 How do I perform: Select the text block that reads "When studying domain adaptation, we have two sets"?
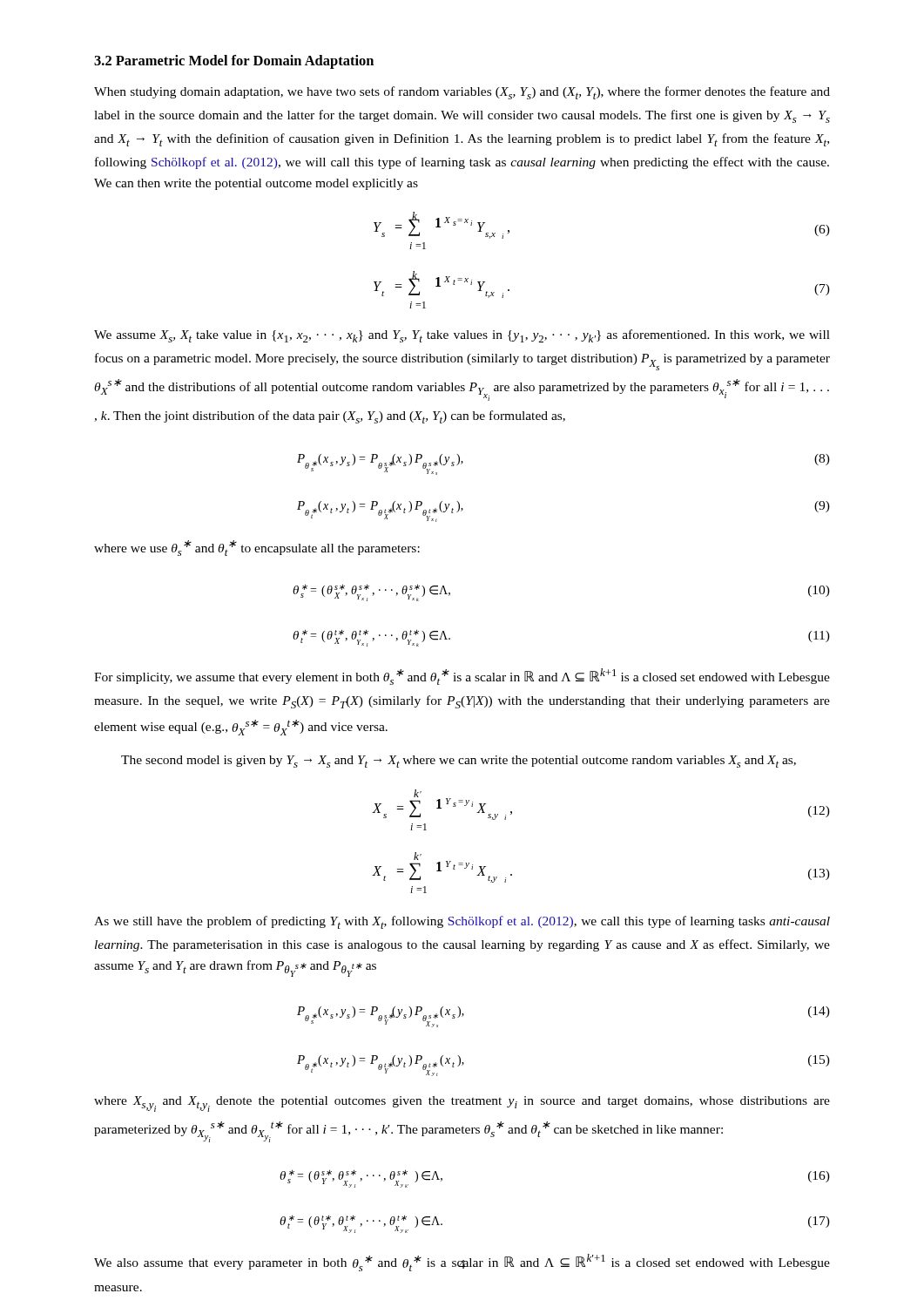tap(462, 137)
